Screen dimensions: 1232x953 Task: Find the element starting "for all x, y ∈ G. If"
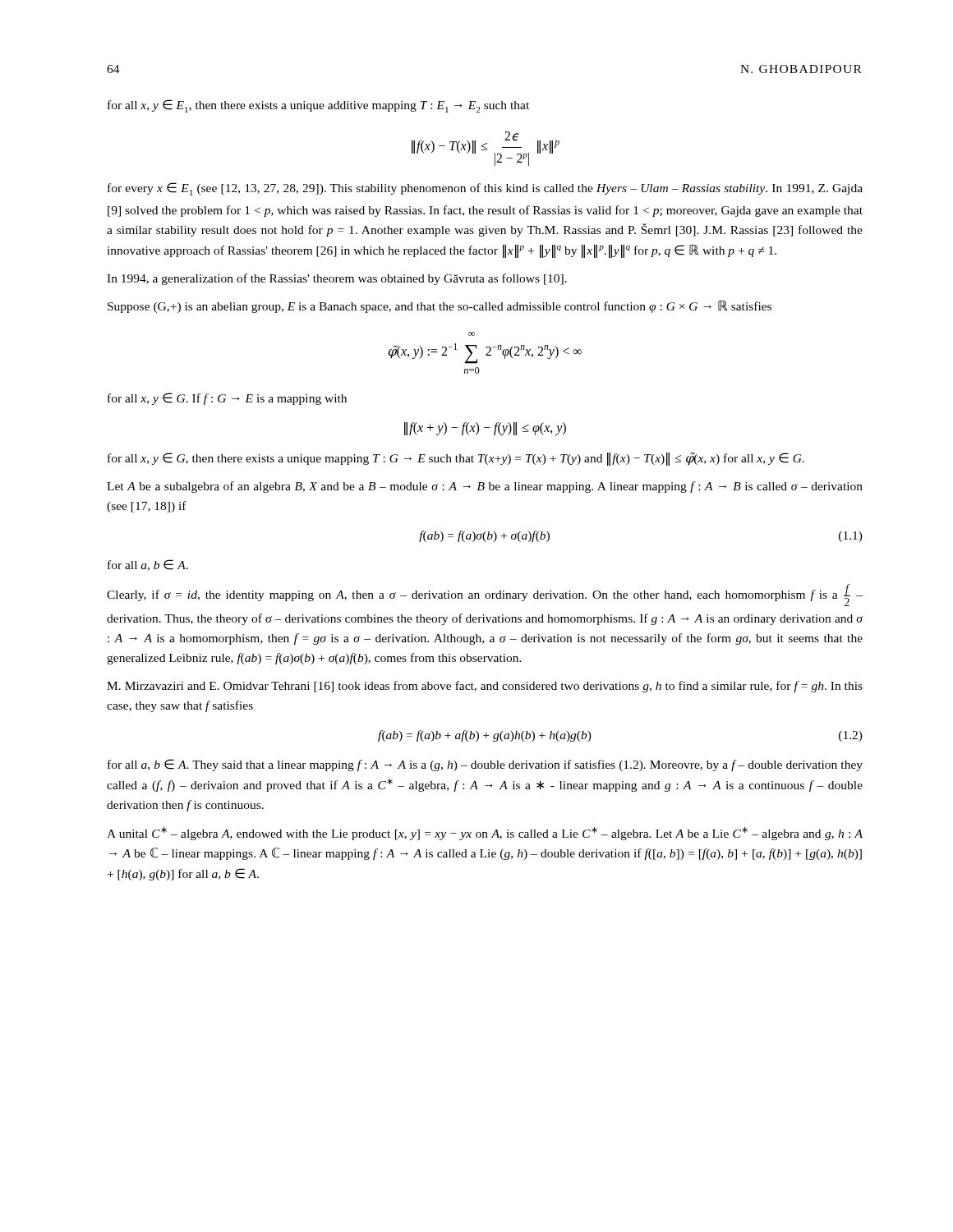pyautogui.click(x=227, y=399)
